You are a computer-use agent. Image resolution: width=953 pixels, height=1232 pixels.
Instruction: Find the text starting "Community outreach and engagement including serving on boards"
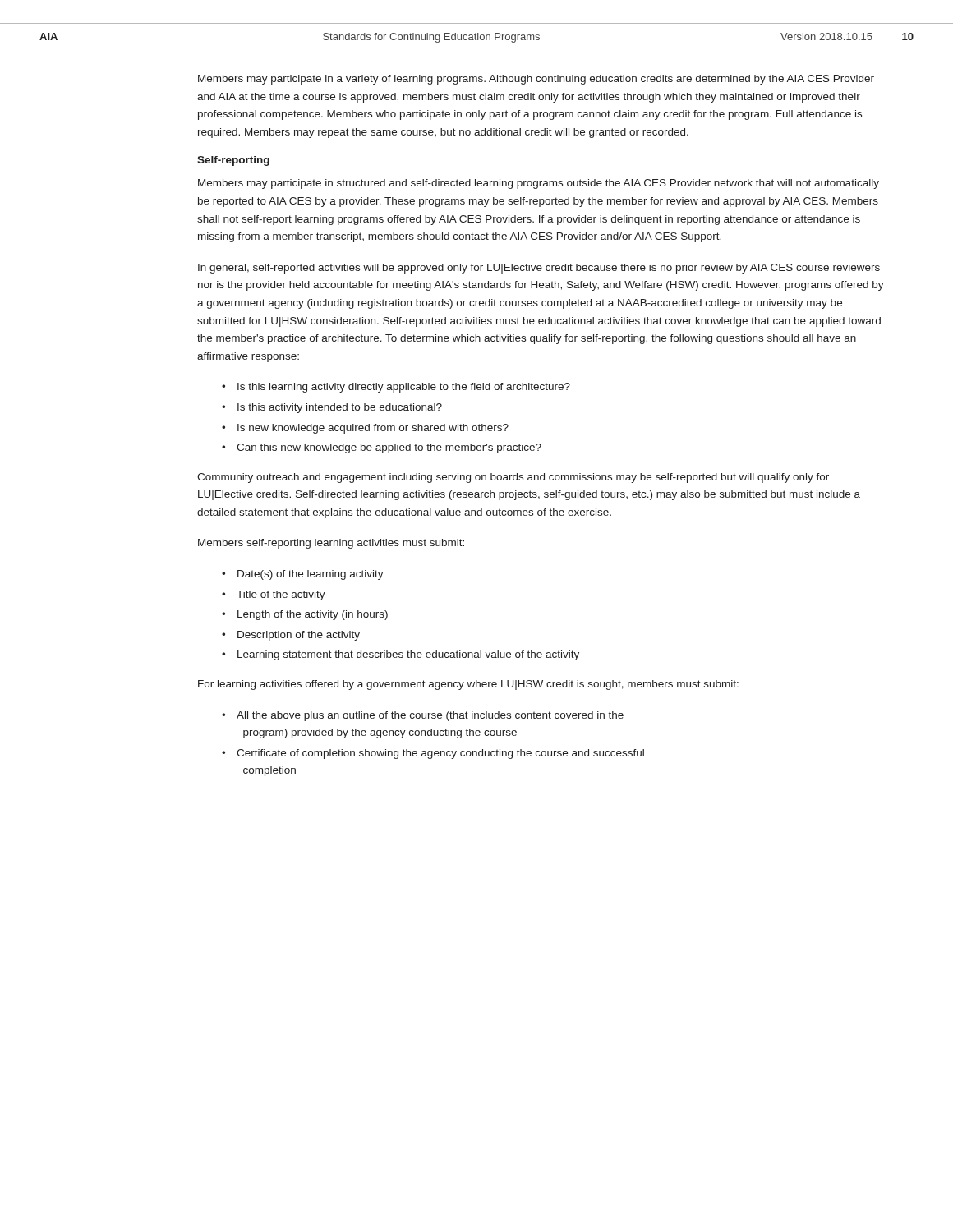[x=529, y=494]
